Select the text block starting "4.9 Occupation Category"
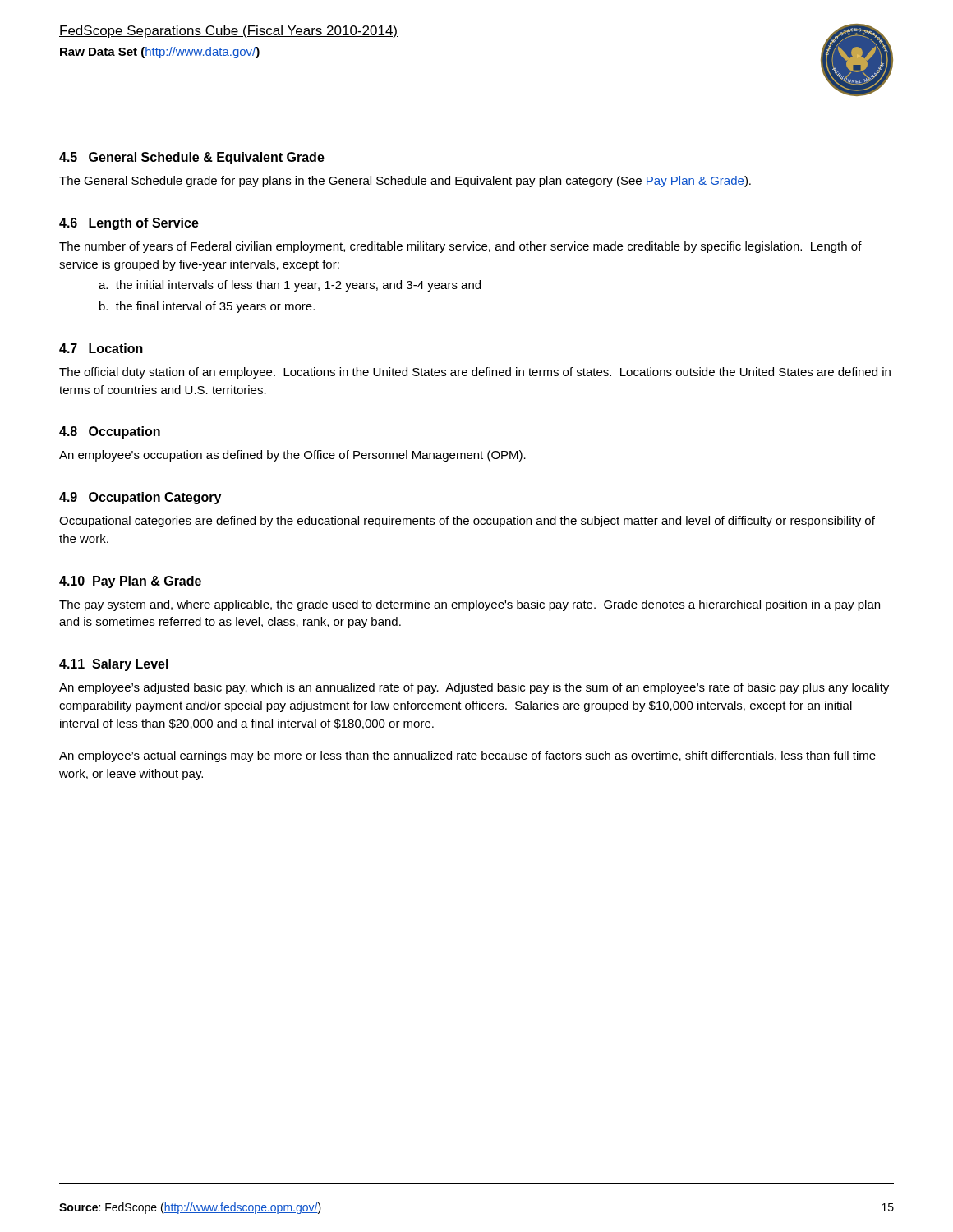953x1232 pixels. pos(140,497)
